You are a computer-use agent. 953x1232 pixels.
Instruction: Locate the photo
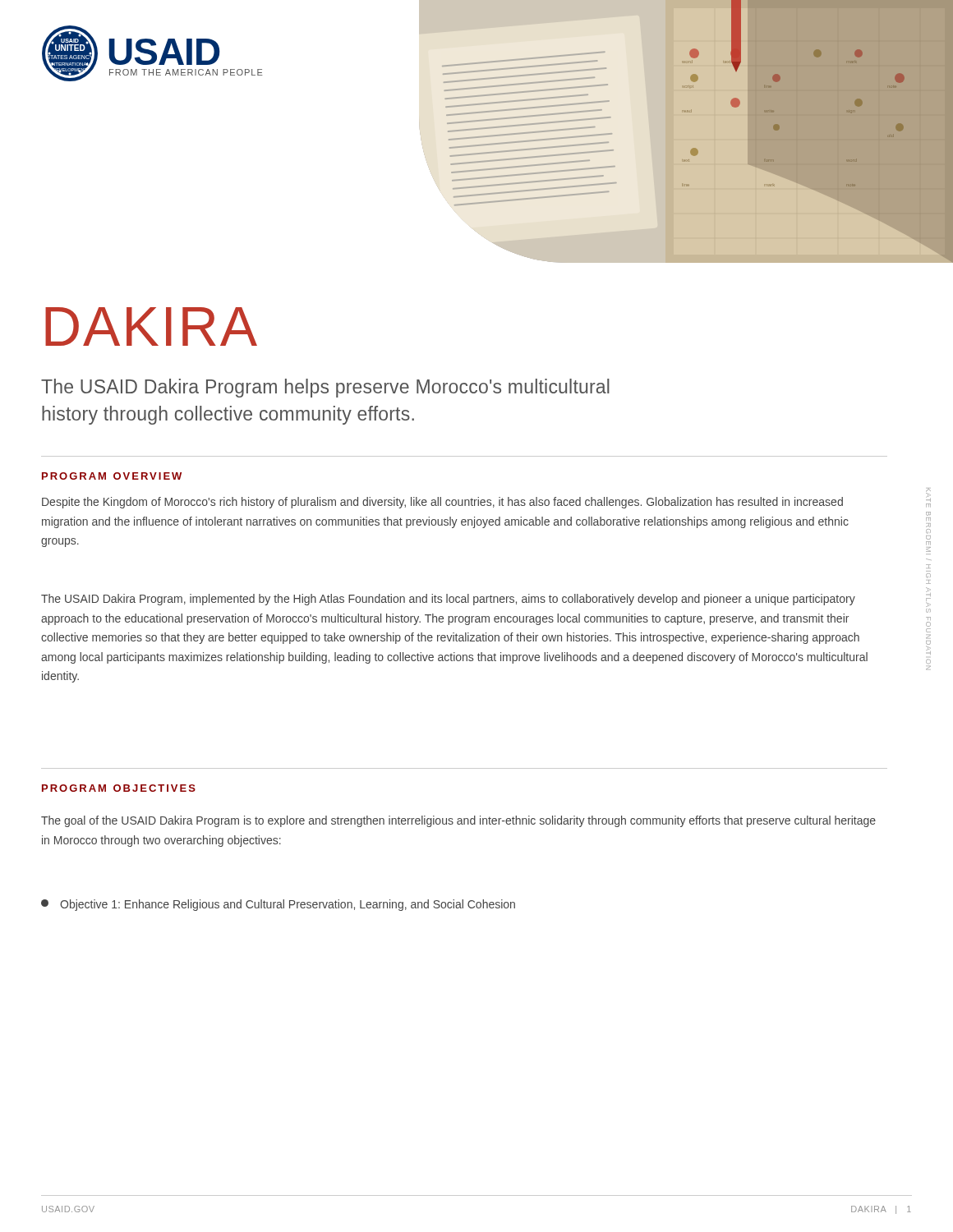pos(686,131)
